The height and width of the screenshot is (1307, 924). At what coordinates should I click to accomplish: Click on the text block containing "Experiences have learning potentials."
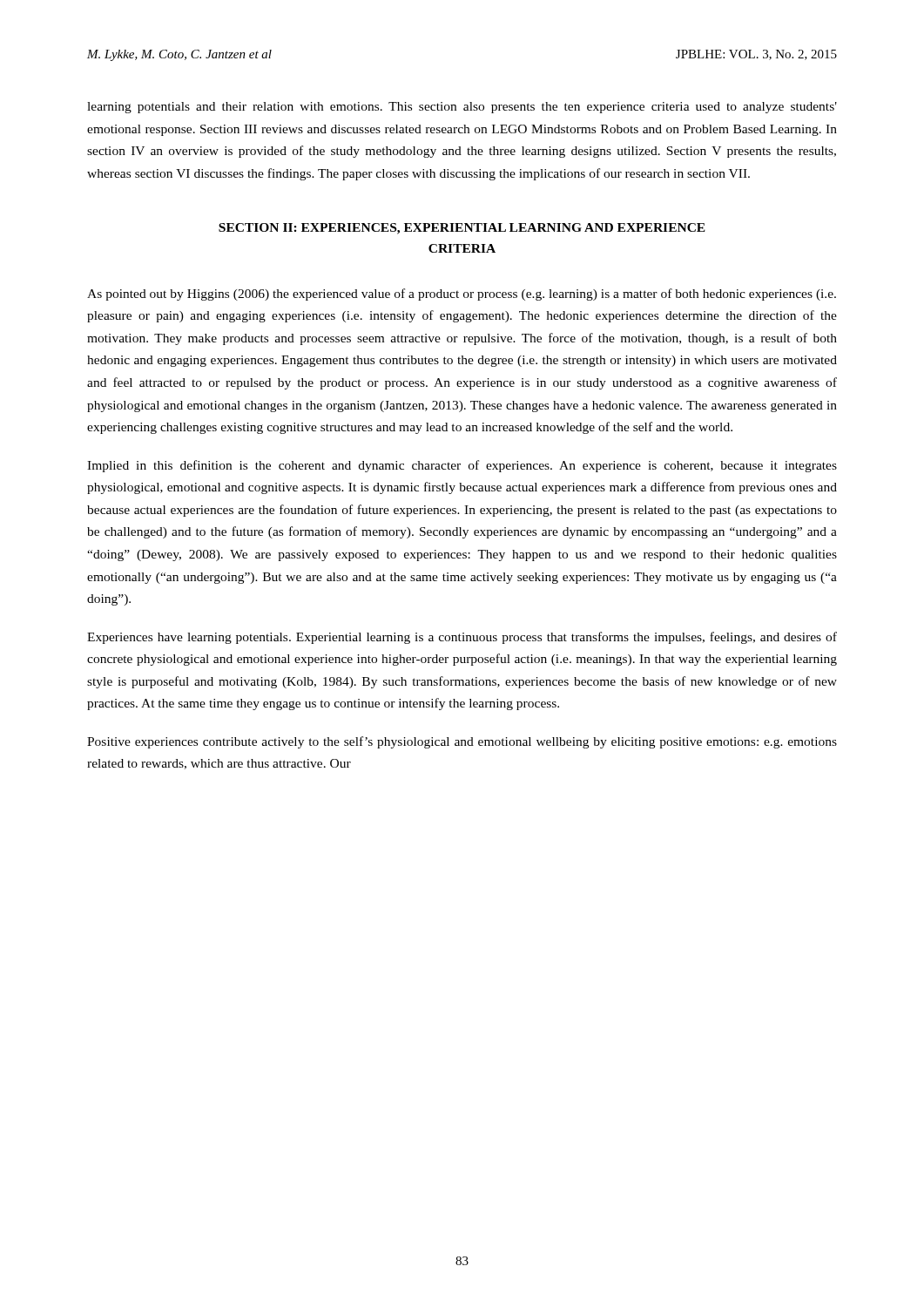tap(462, 670)
